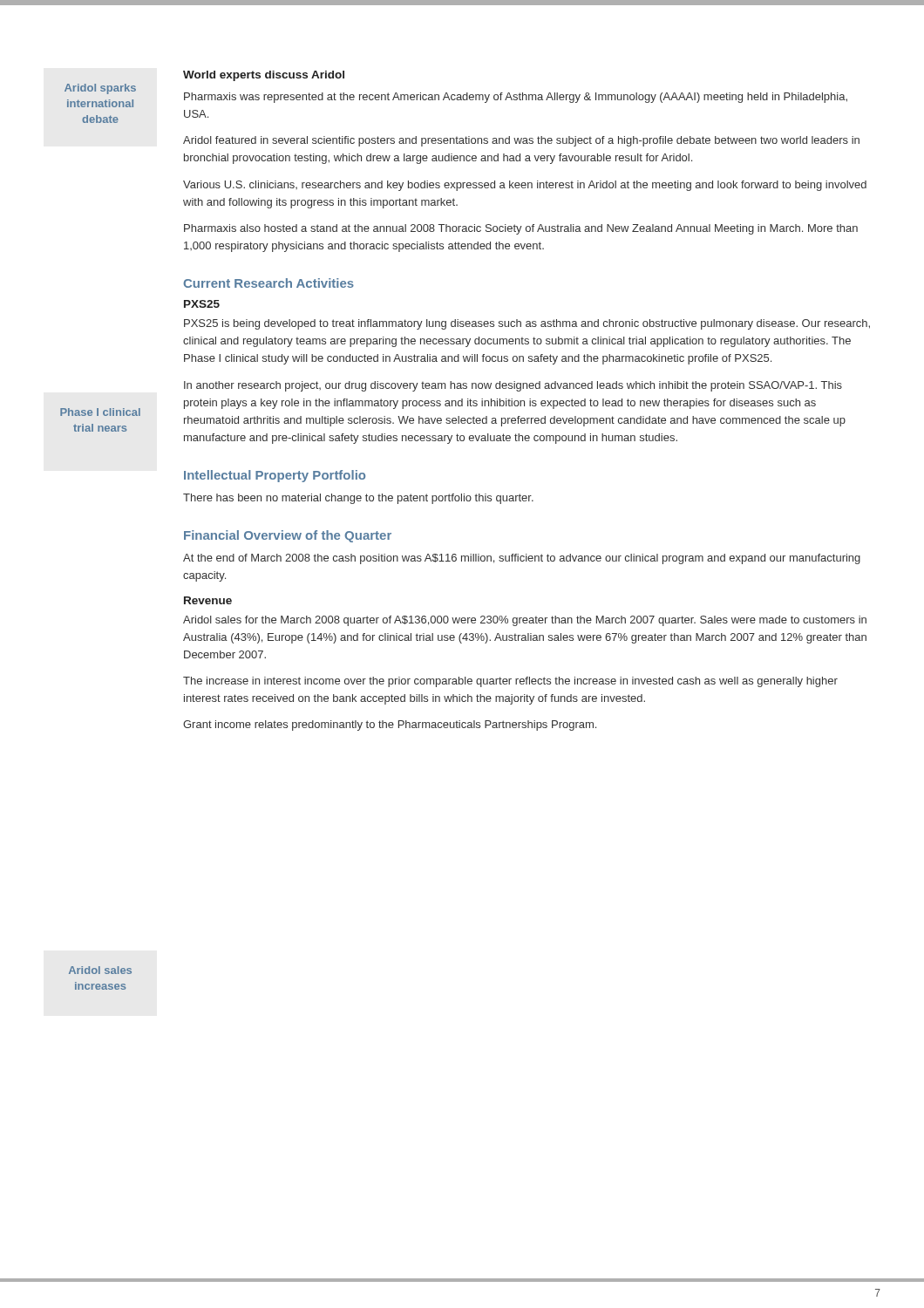Click the passage that begins "At the end of March 2008 the"
Viewport: 924px width, 1308px height.
(522, 567)
